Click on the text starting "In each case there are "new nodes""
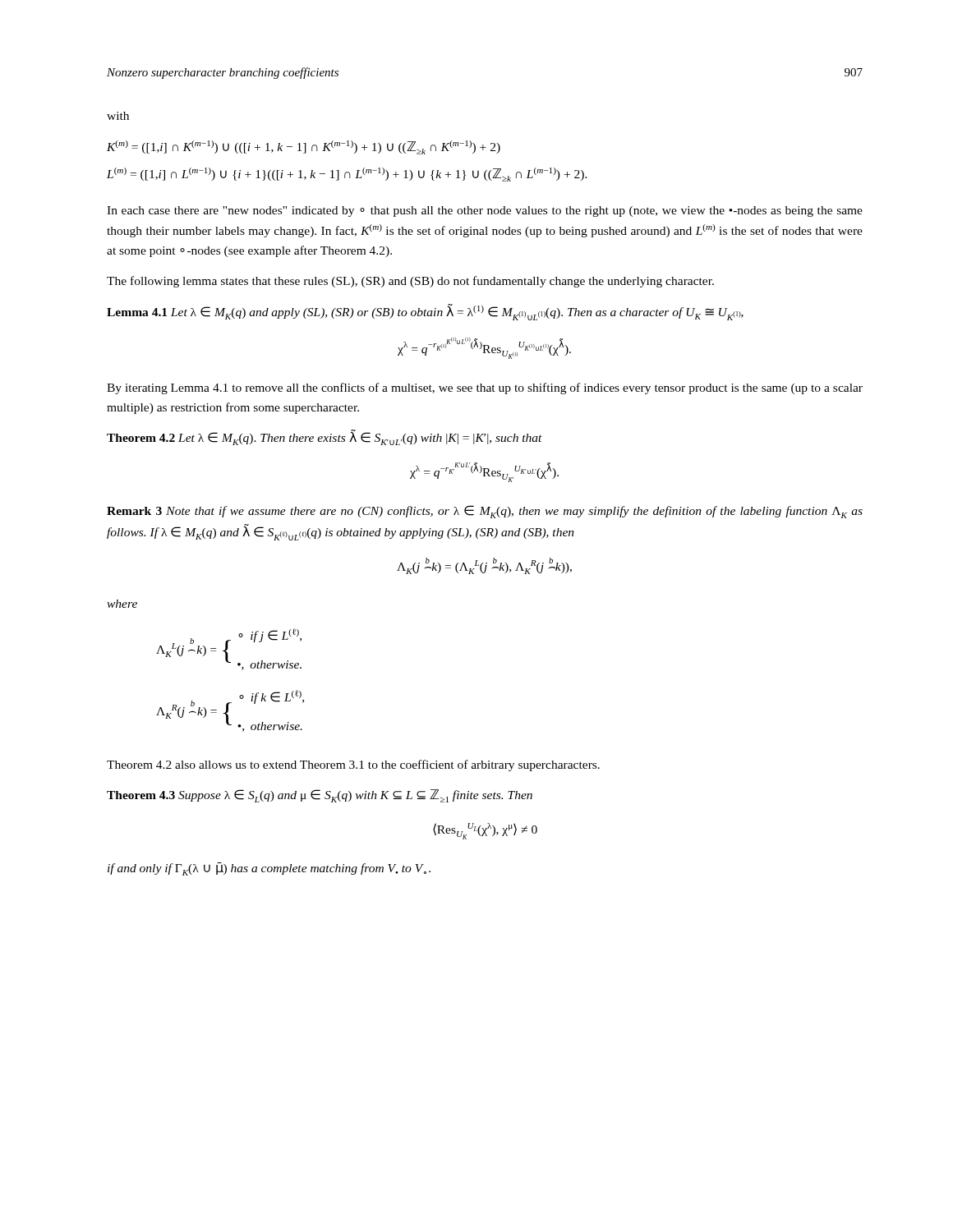This screenshot has width=953, height=1232. [485, 230]
